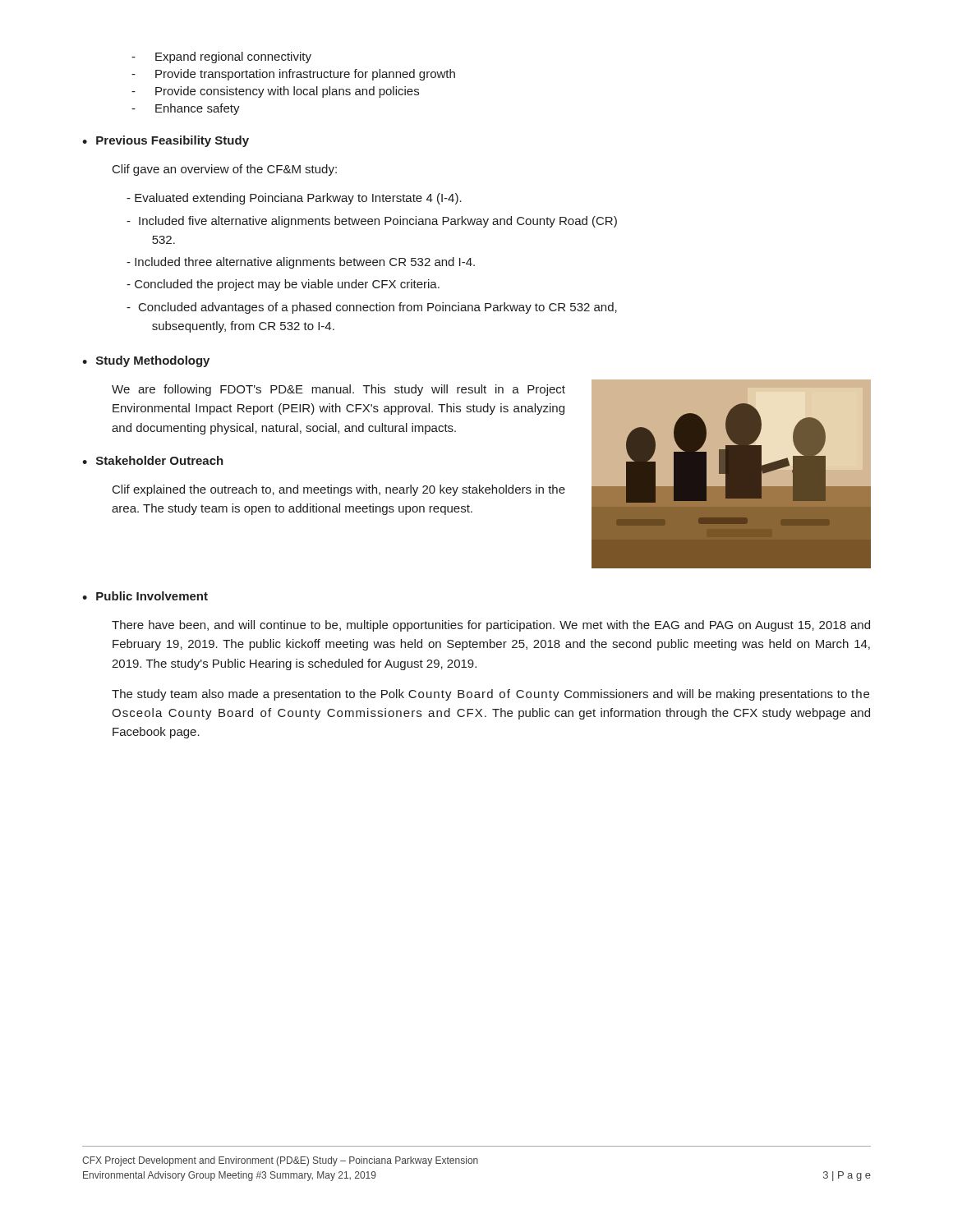953x1232 pixels.
Task: Locate the text "Study Methodology"
Action: 153,360
